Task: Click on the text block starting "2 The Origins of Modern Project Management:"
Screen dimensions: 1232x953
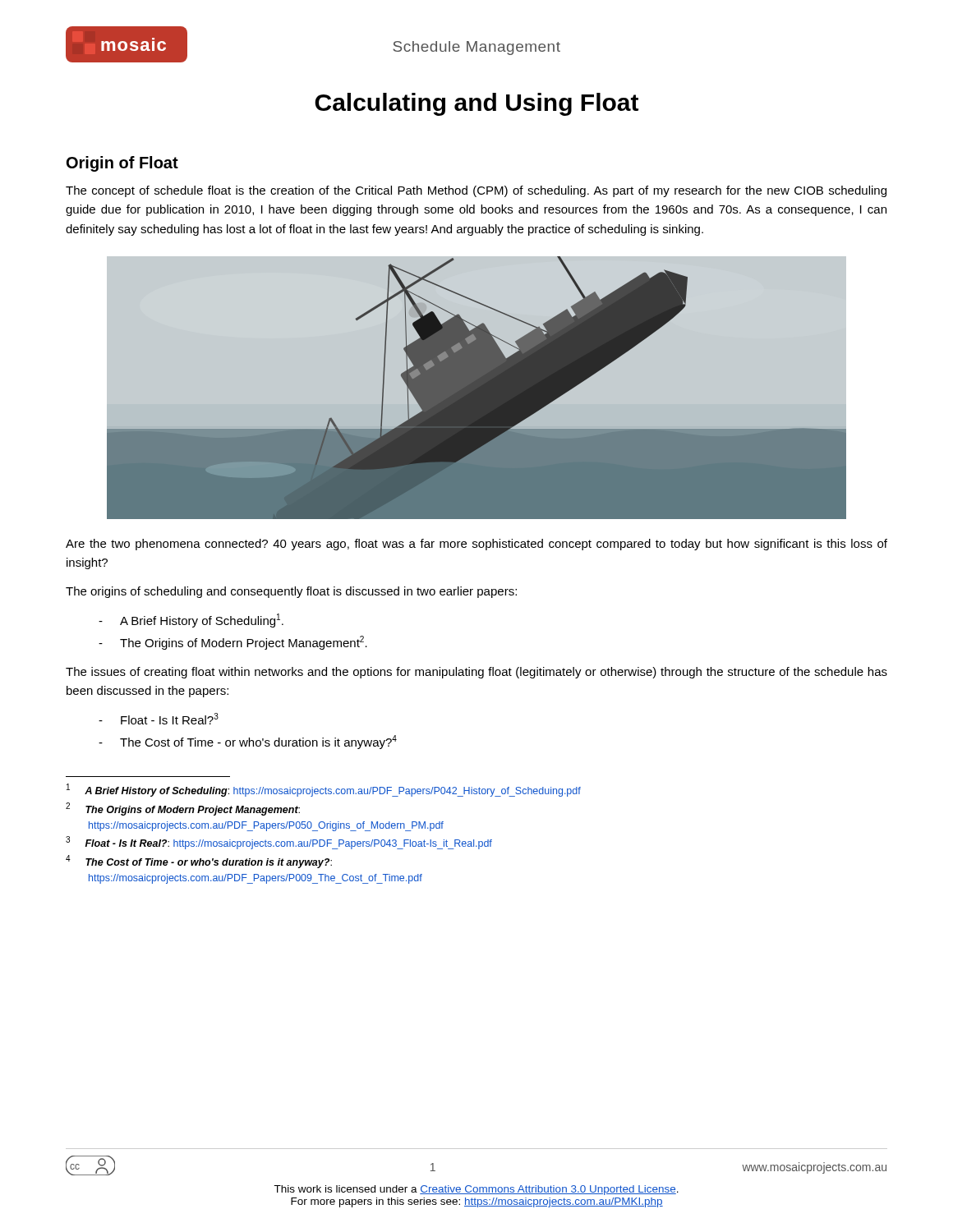Action: (255, 818)
